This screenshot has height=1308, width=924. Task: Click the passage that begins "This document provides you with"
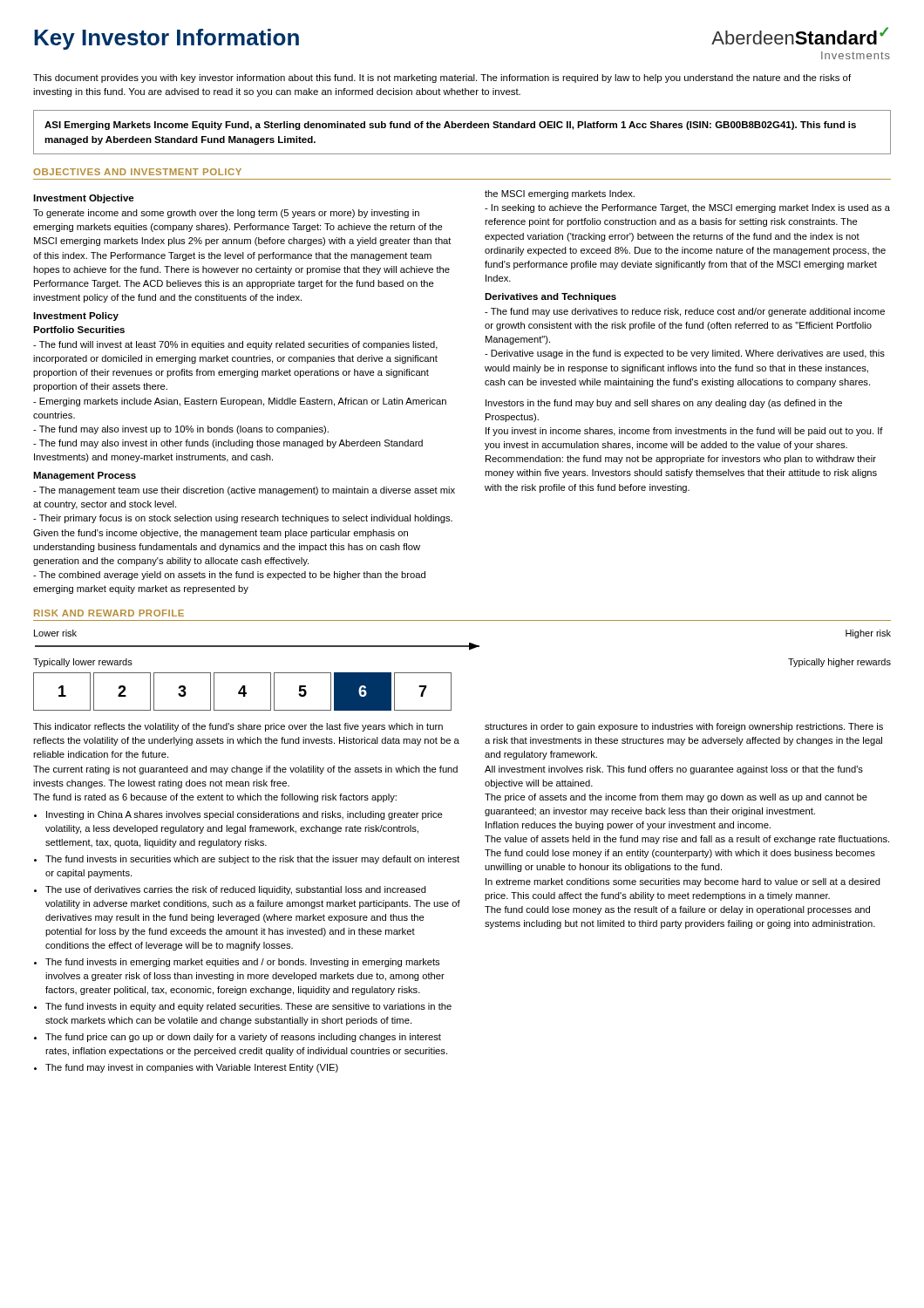442,85
